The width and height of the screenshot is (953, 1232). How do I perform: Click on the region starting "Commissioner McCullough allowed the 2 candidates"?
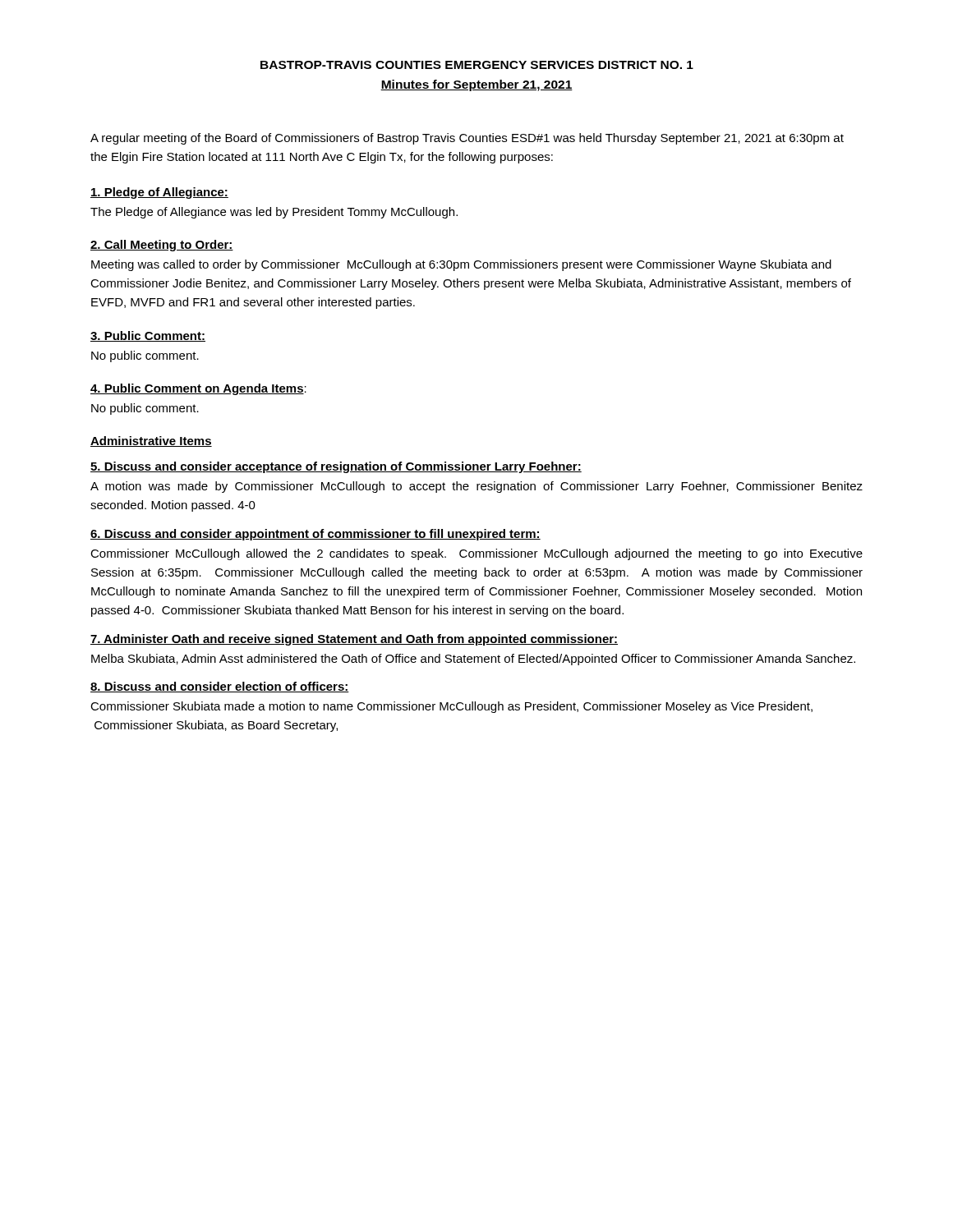[x=476, y=581]
